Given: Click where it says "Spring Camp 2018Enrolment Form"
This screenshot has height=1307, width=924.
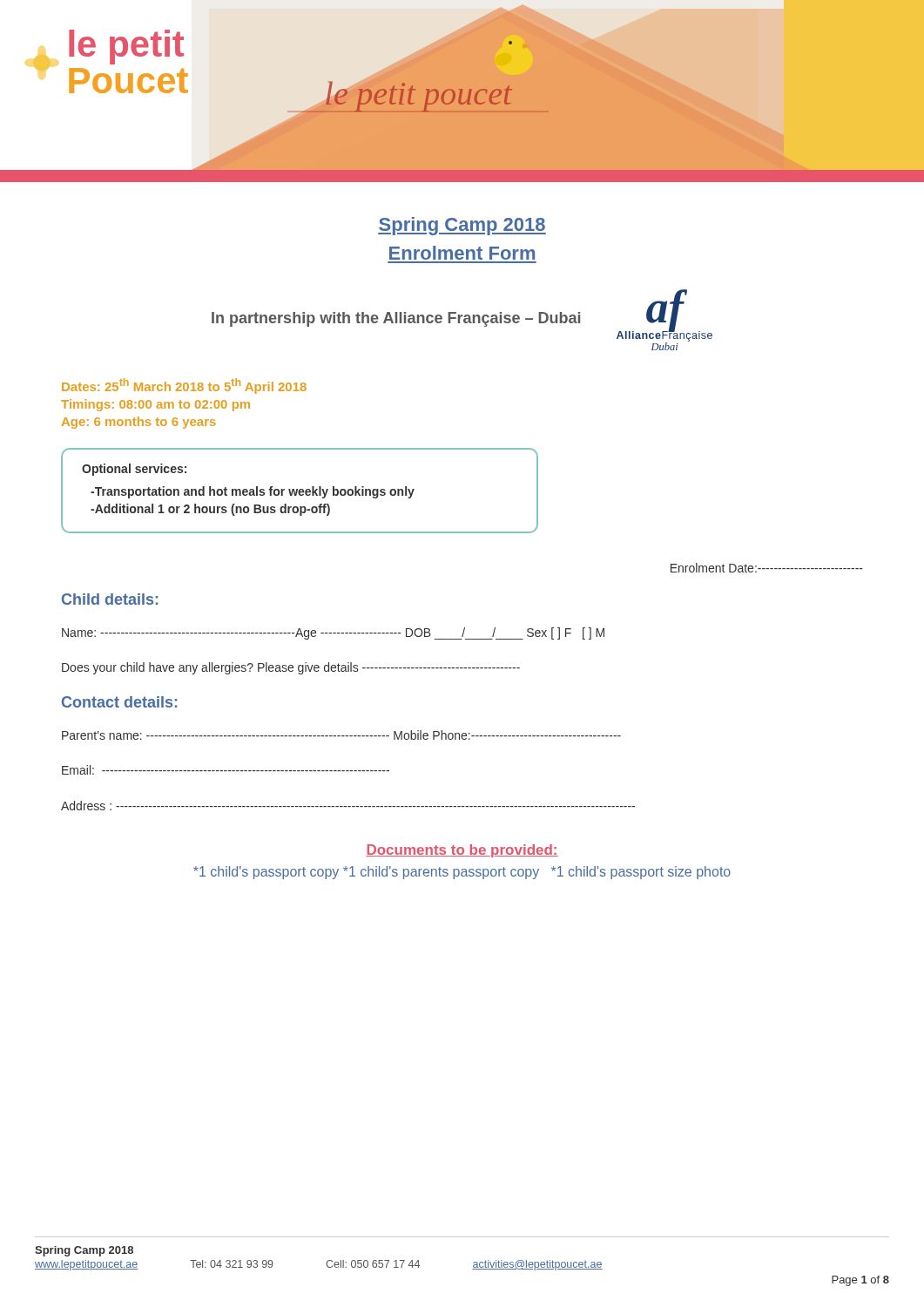Looking at the screenshot, I should click(462, 239).
